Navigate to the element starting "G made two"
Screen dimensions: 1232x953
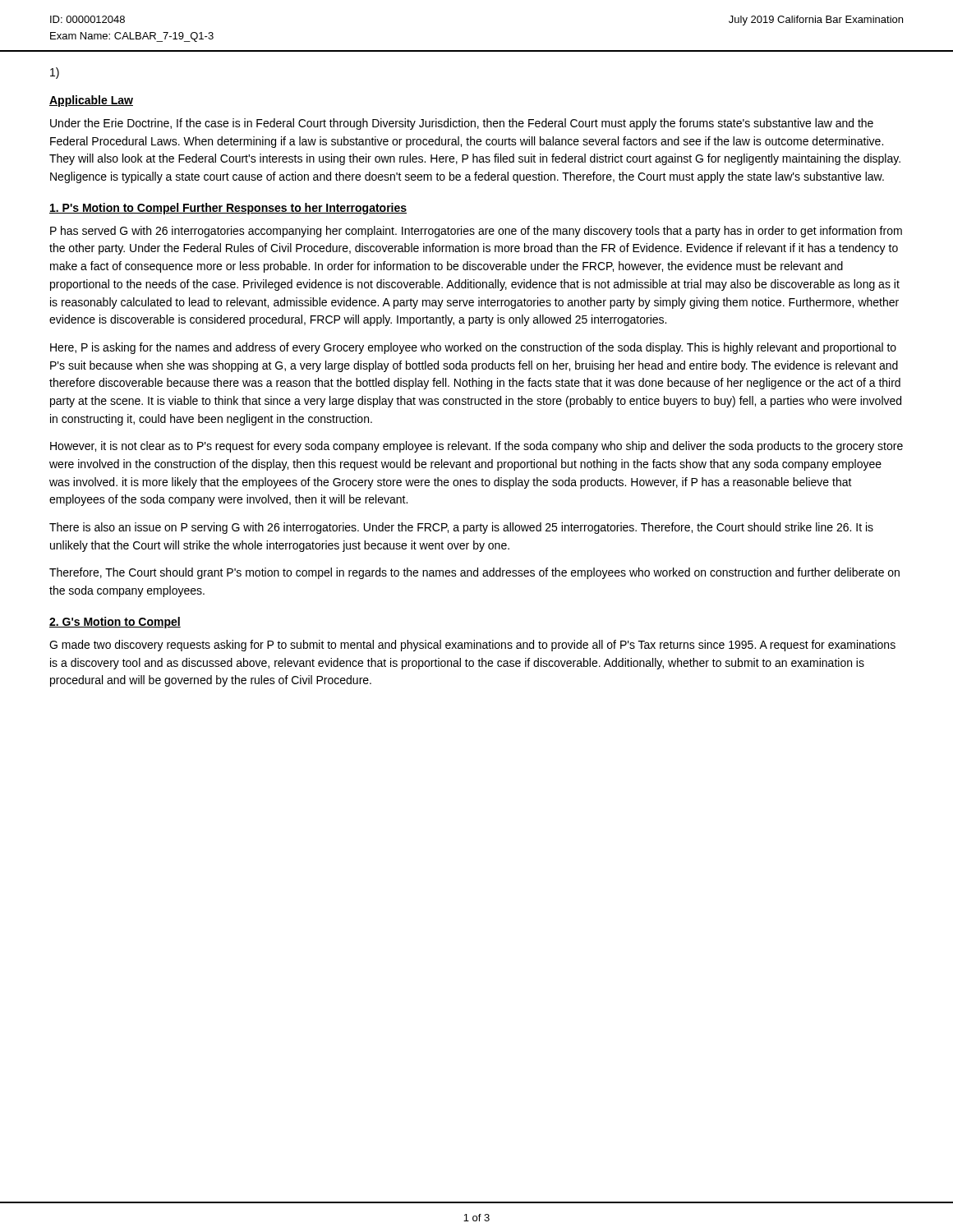click(476, 663)
